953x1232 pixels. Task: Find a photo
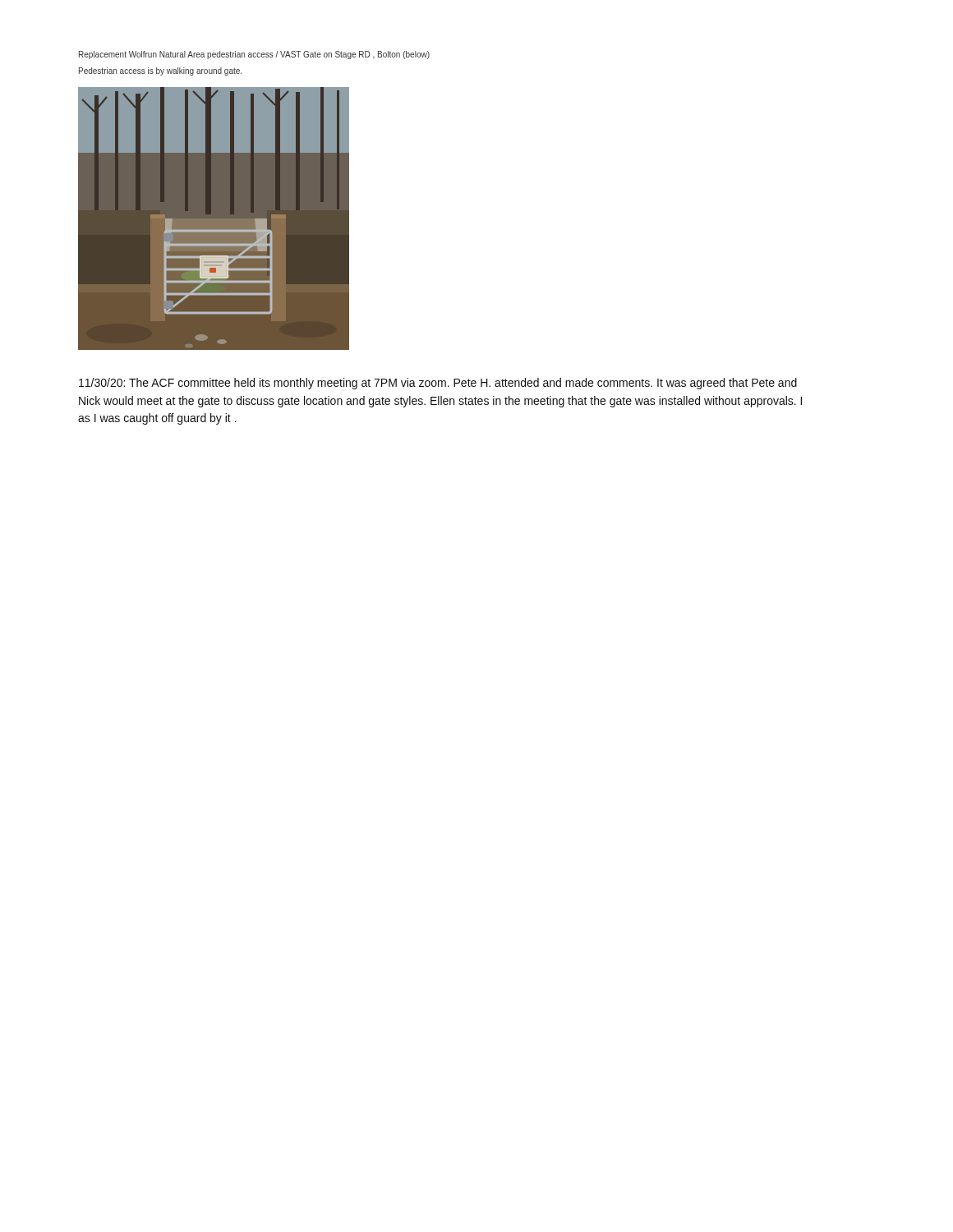click(476, 218)
